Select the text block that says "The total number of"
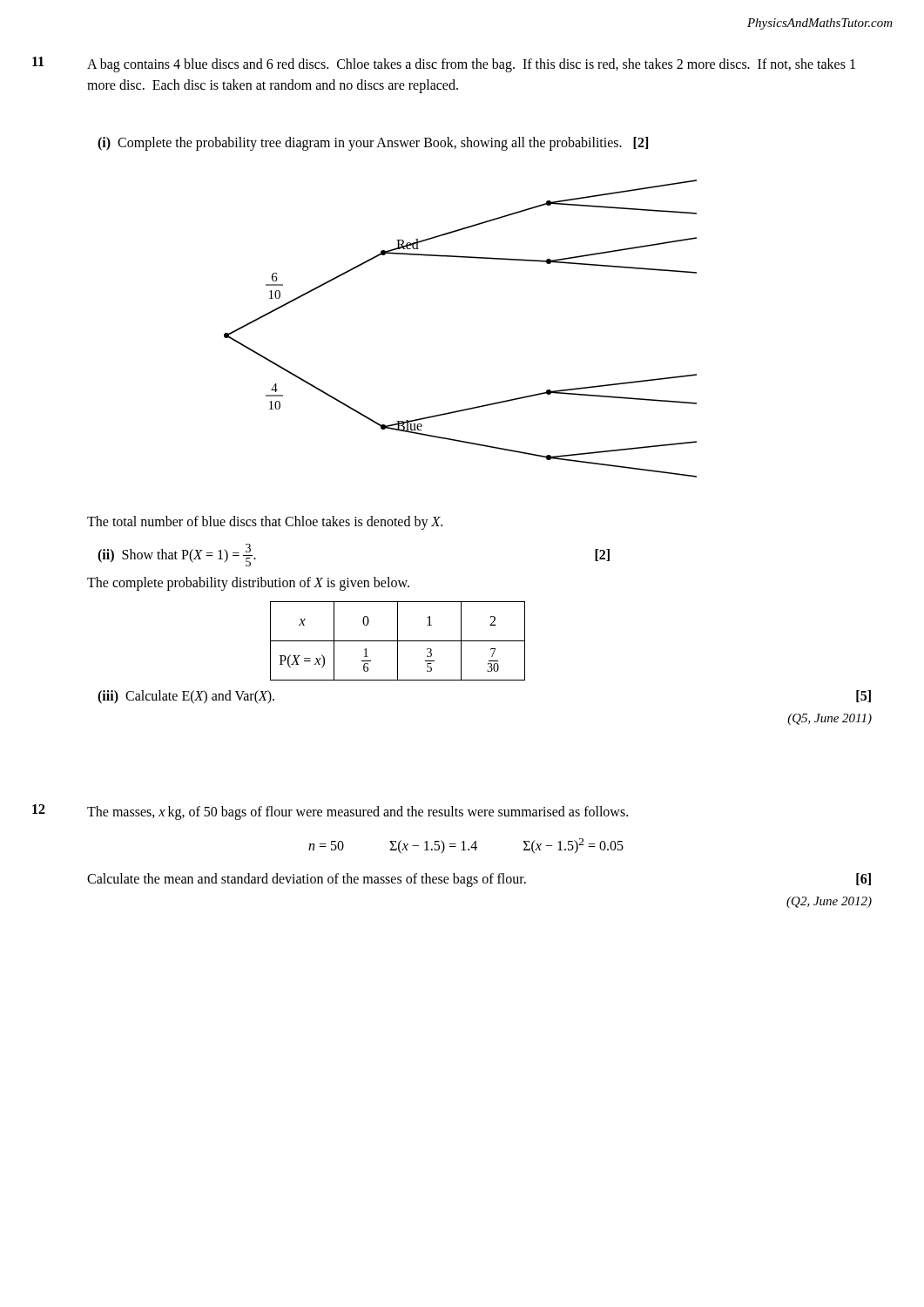 coord(265,521)
